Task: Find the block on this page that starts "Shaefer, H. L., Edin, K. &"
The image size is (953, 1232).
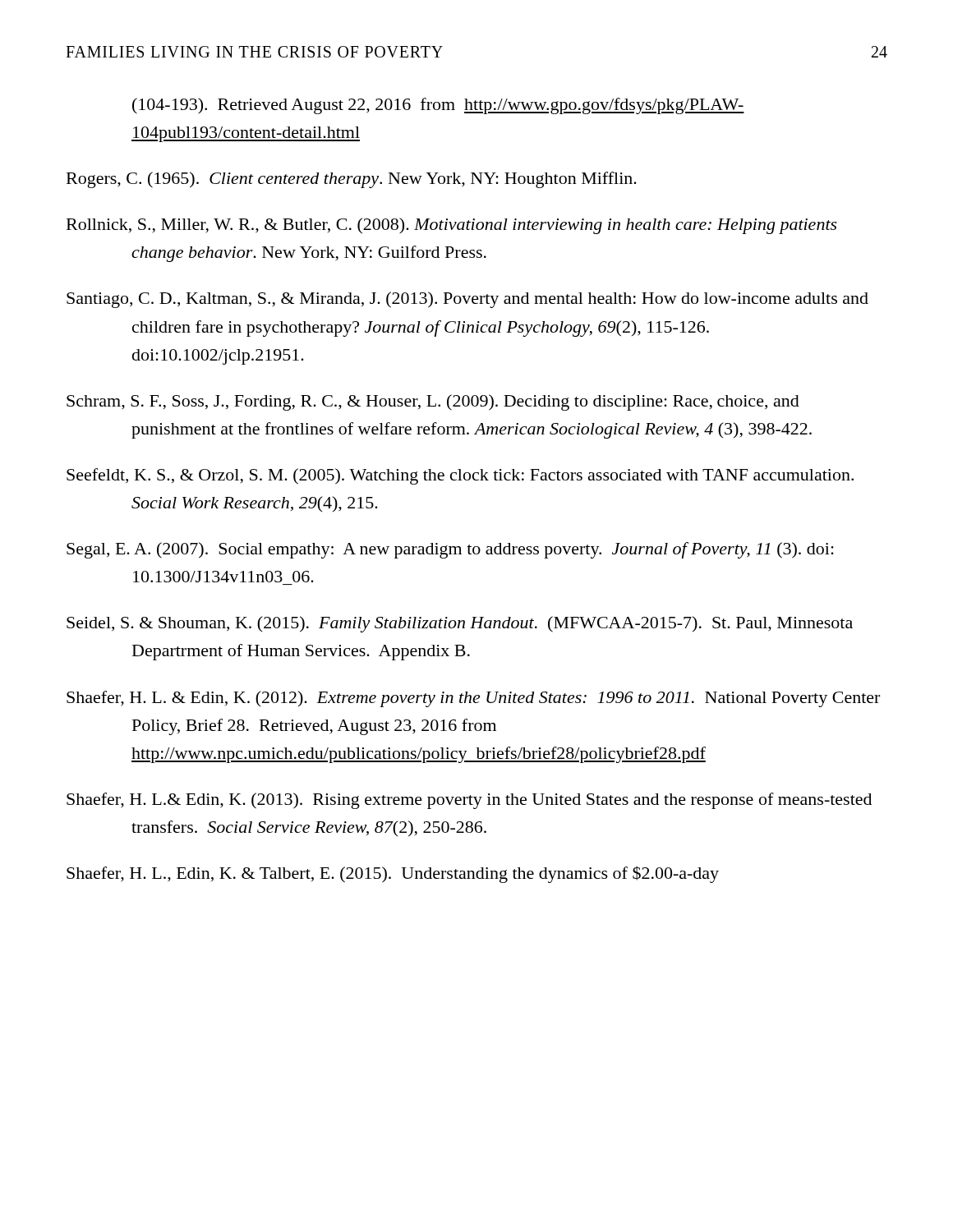Action: pyautogui.click(x=476, y=873)
